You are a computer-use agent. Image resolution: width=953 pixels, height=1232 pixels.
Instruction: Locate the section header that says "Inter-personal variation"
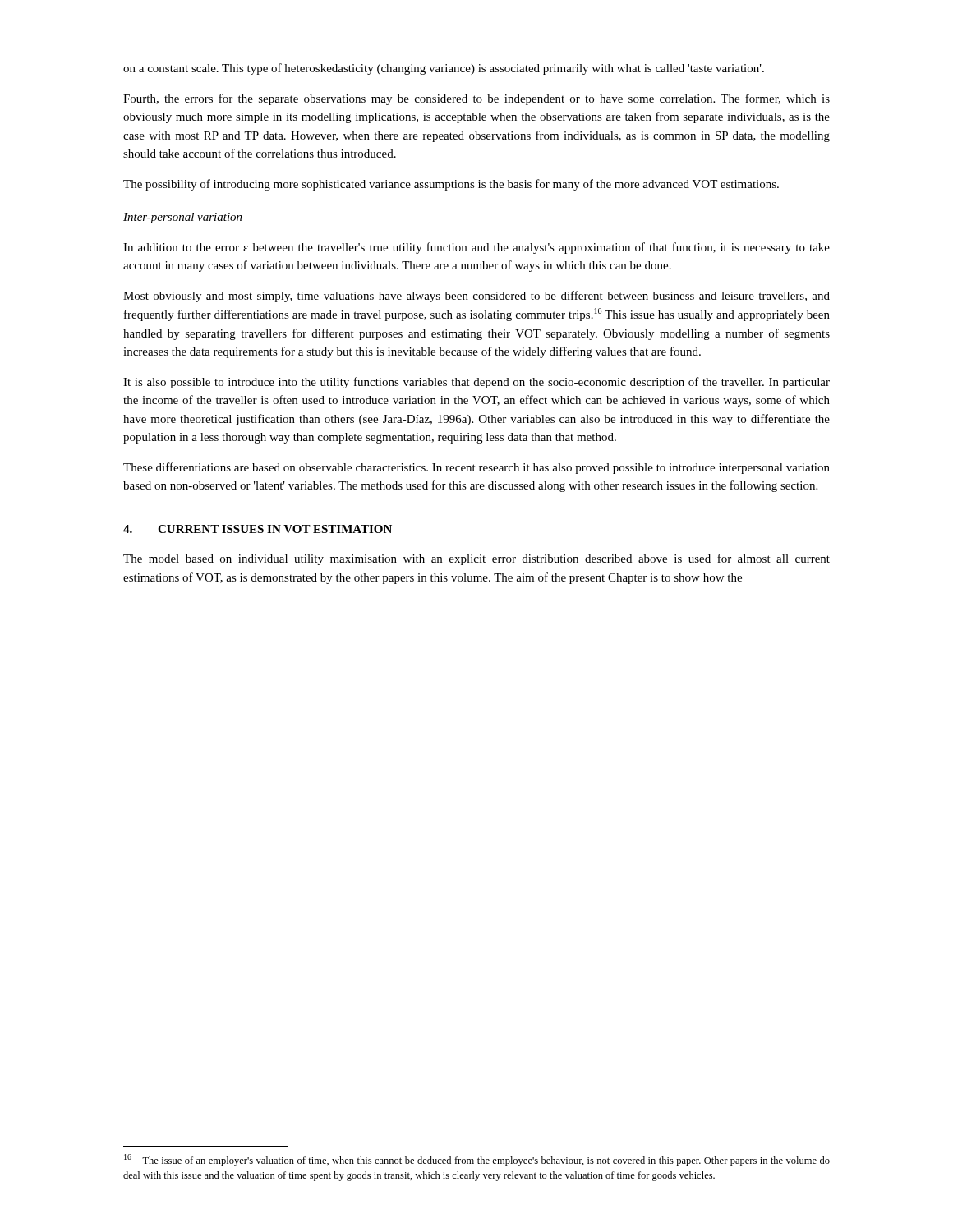(183, 218)
